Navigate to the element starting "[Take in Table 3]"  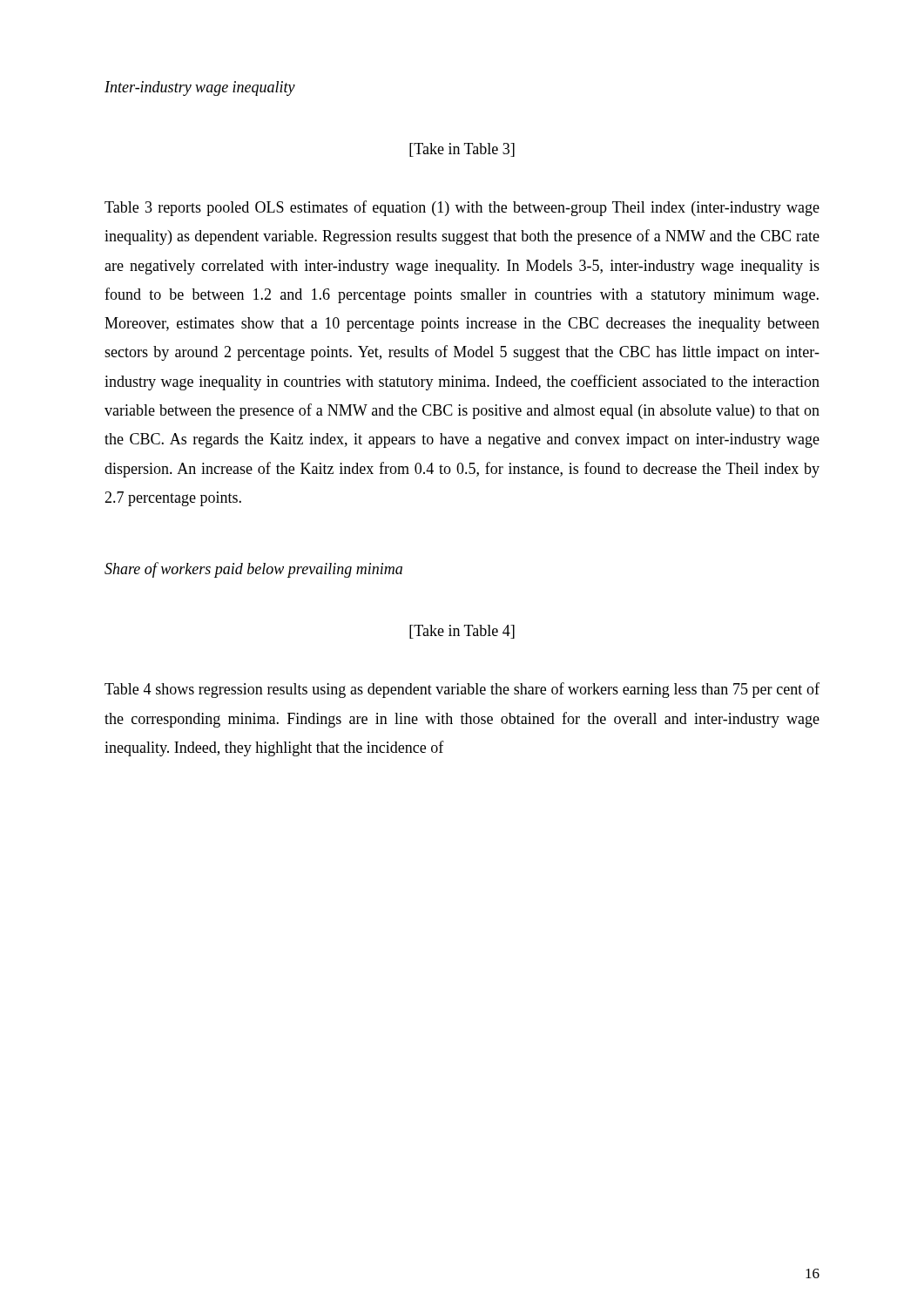pyautogui.click(x=462, y=149)
